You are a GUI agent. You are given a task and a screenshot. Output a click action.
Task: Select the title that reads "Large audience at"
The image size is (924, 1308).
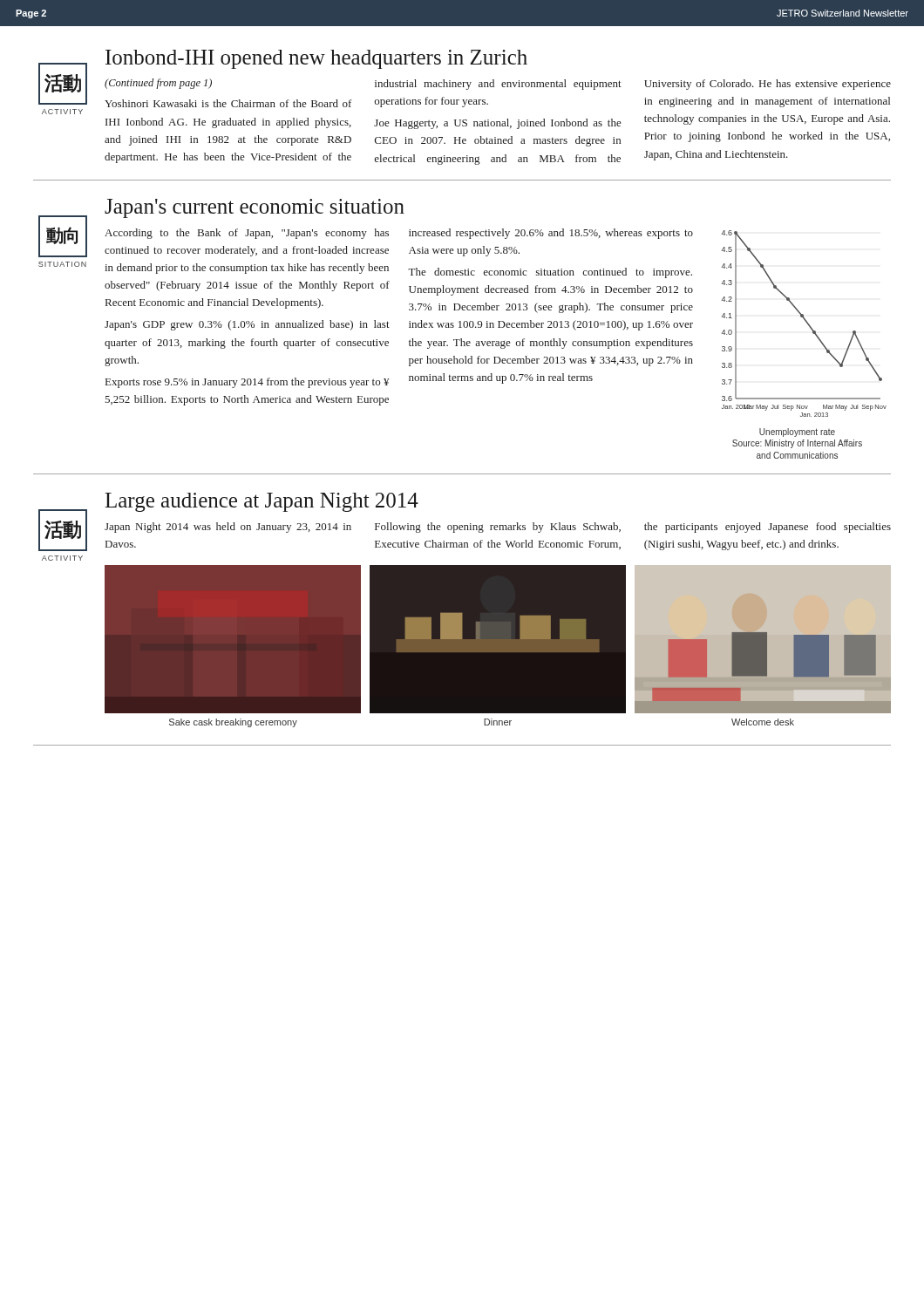261,500
